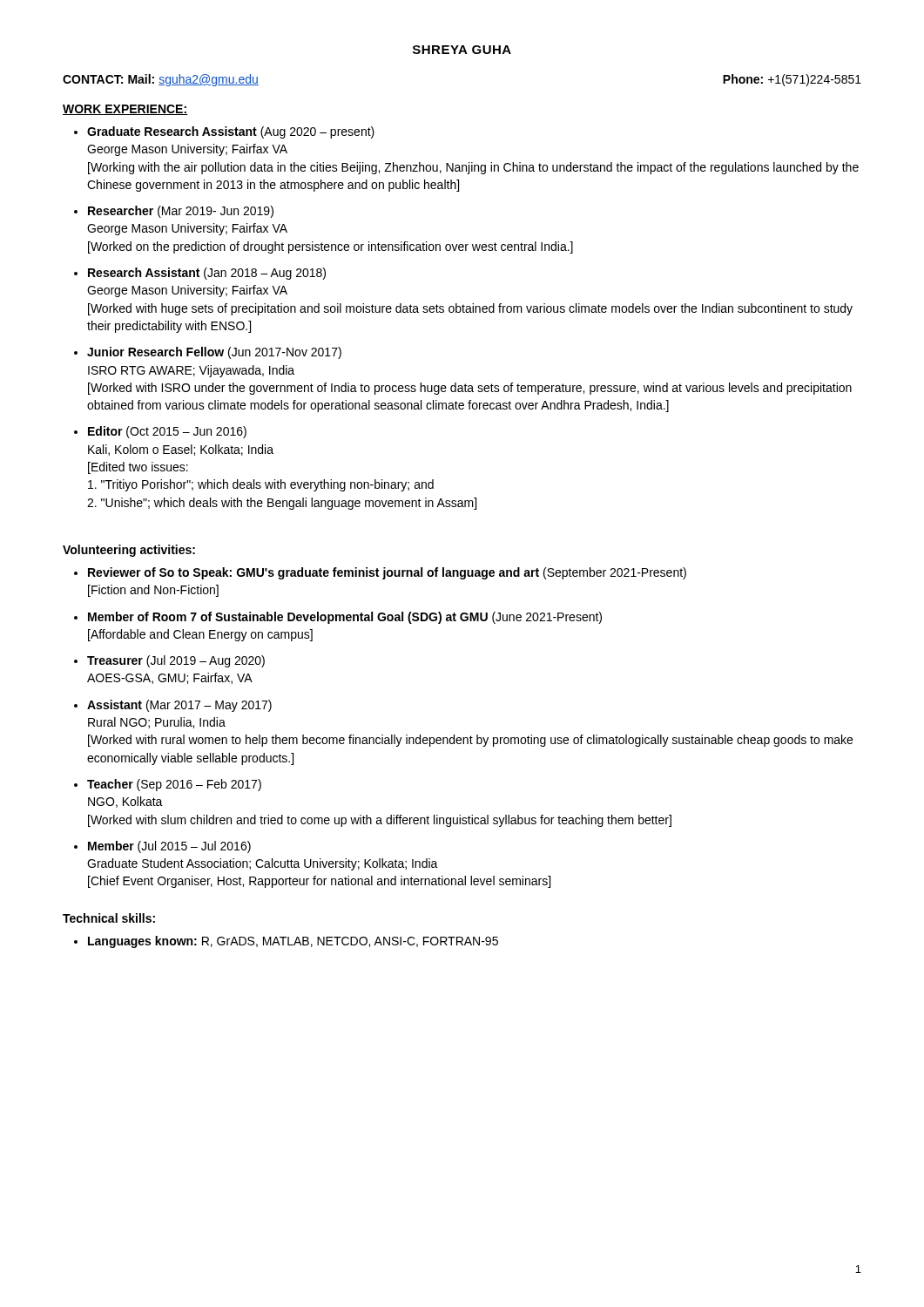Click on the list item containing "Reviewer of So"
Viewport: 924px width, 1307px height.
coord(387,581)
